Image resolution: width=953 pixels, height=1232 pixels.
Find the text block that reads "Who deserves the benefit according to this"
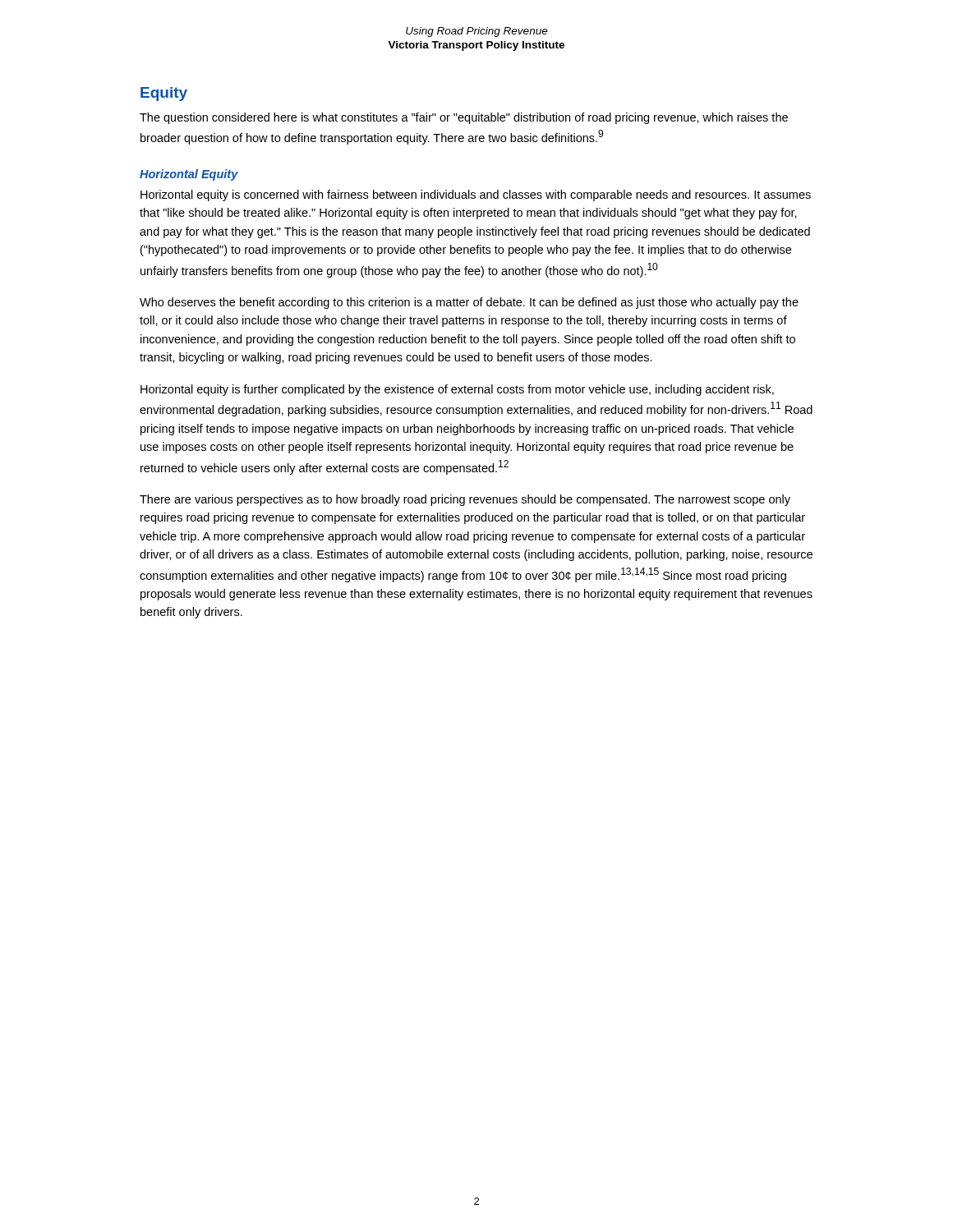[469, 330]
